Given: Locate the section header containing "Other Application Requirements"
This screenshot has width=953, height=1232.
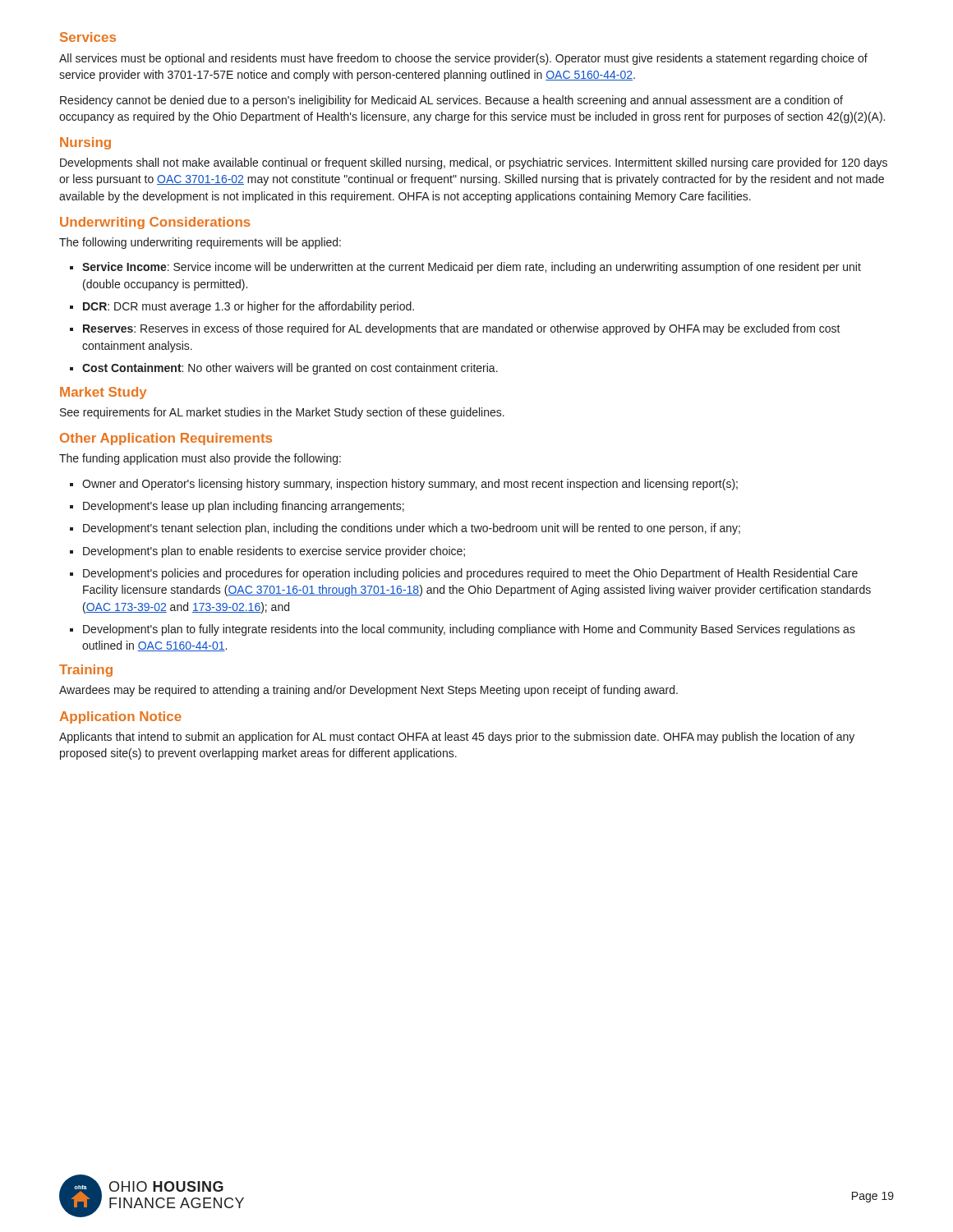Looking at the screenshot, I should tap(166, 439).
